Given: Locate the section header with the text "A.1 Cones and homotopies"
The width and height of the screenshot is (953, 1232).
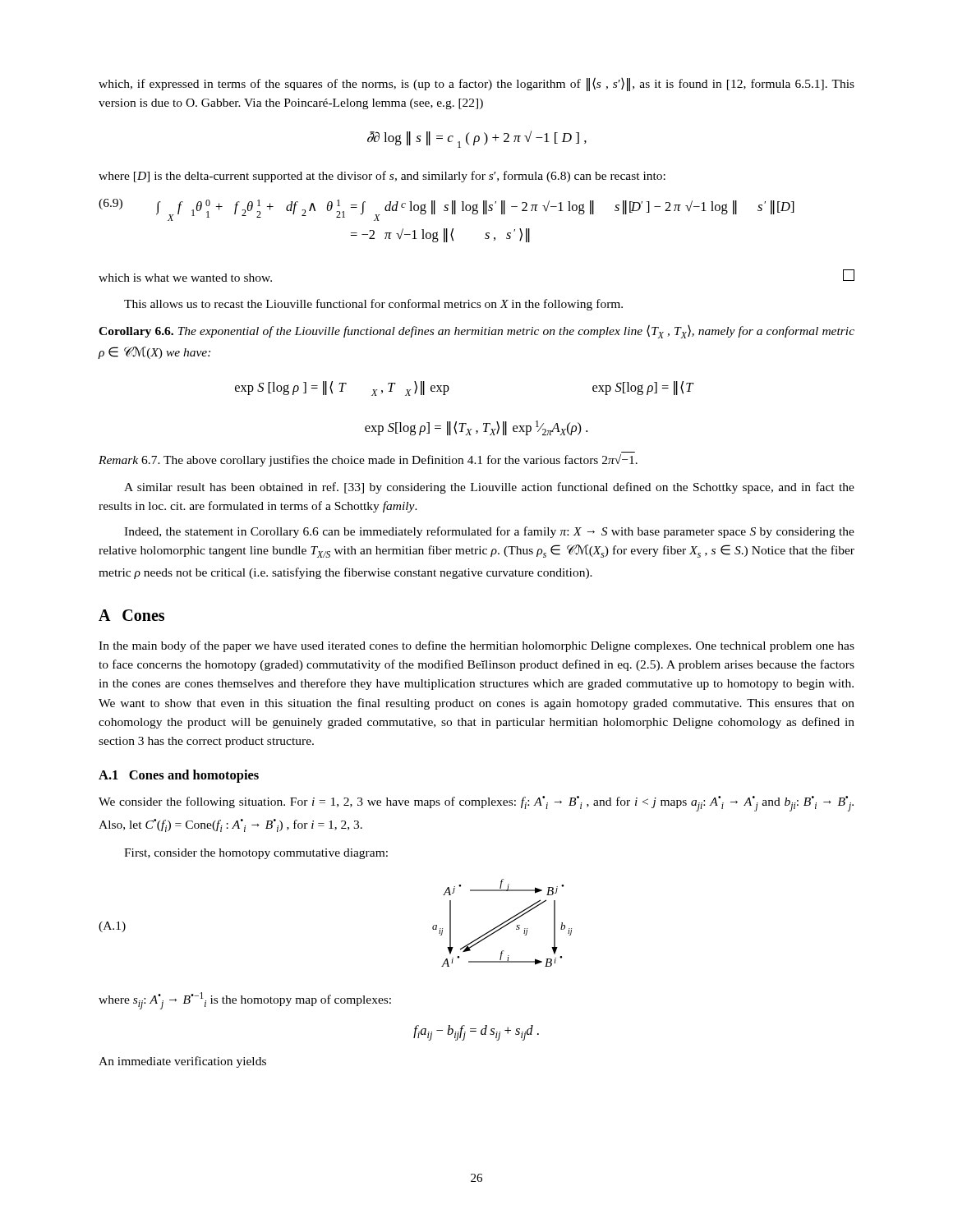Looking at the screenshot, I should click(x=179, y=775).
